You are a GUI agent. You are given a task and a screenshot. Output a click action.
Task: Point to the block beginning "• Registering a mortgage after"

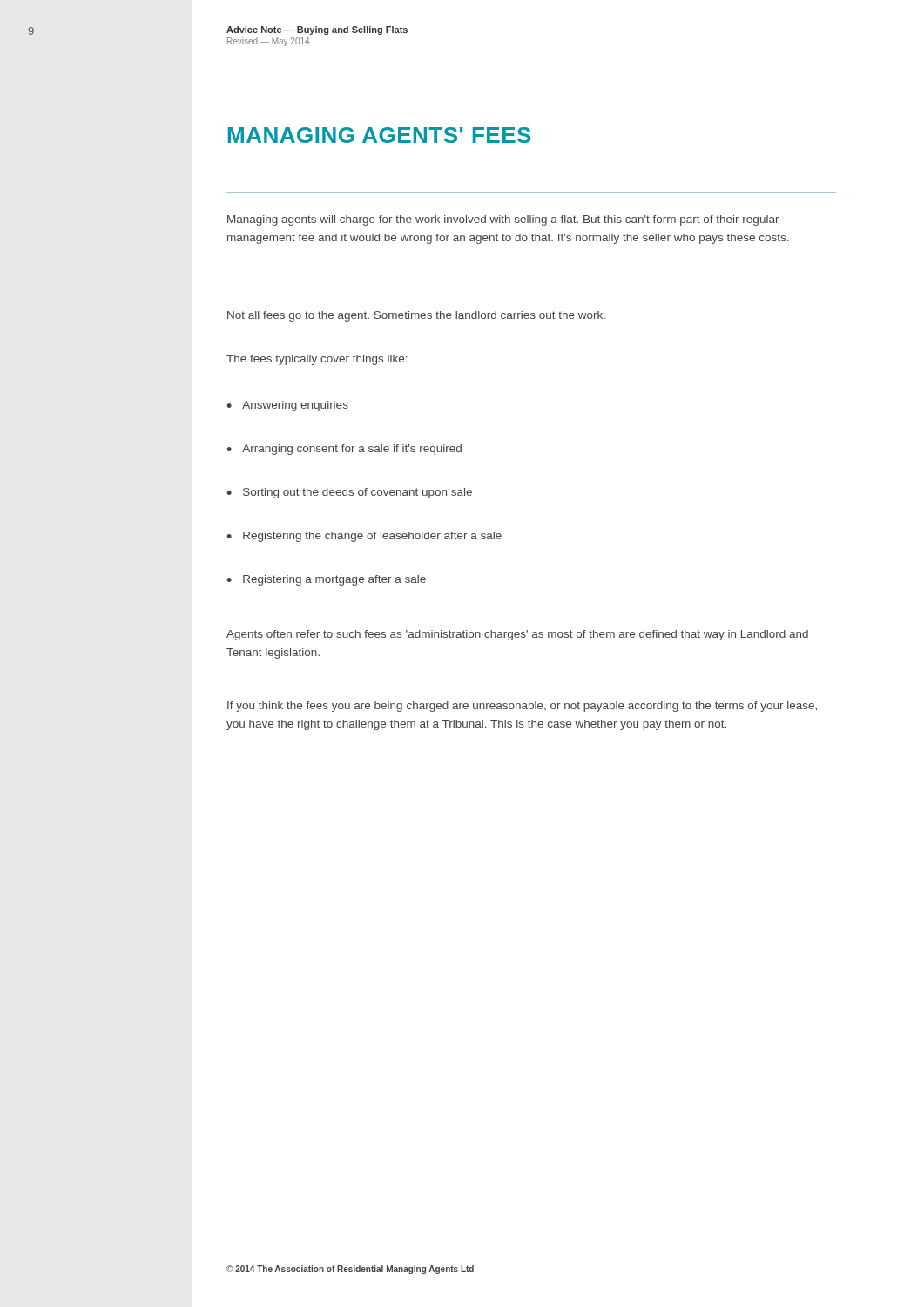tap(326, 582)
